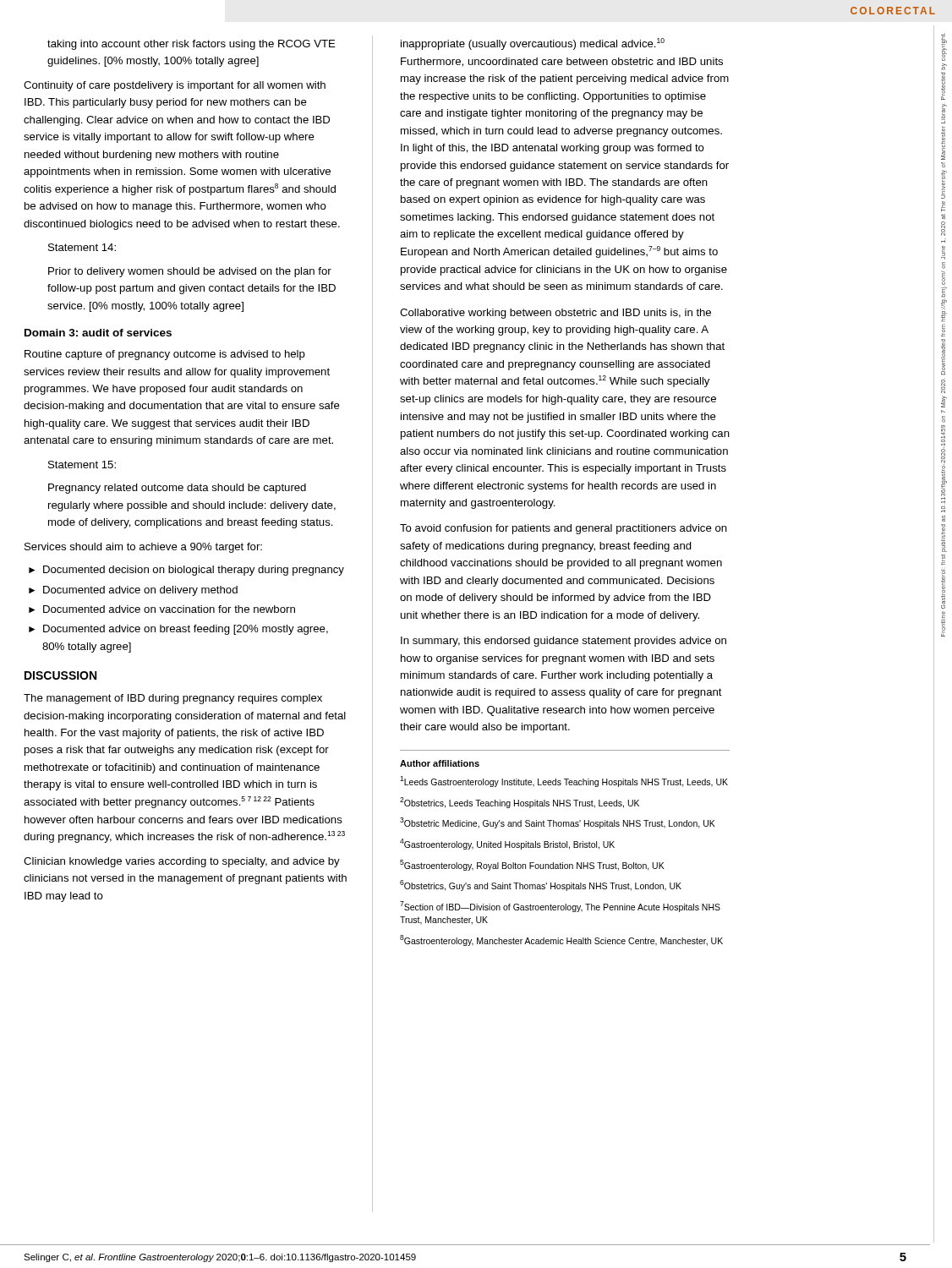Where is the passage that starts "To avoid confusion for patients and"?

(x=565, y=572)
